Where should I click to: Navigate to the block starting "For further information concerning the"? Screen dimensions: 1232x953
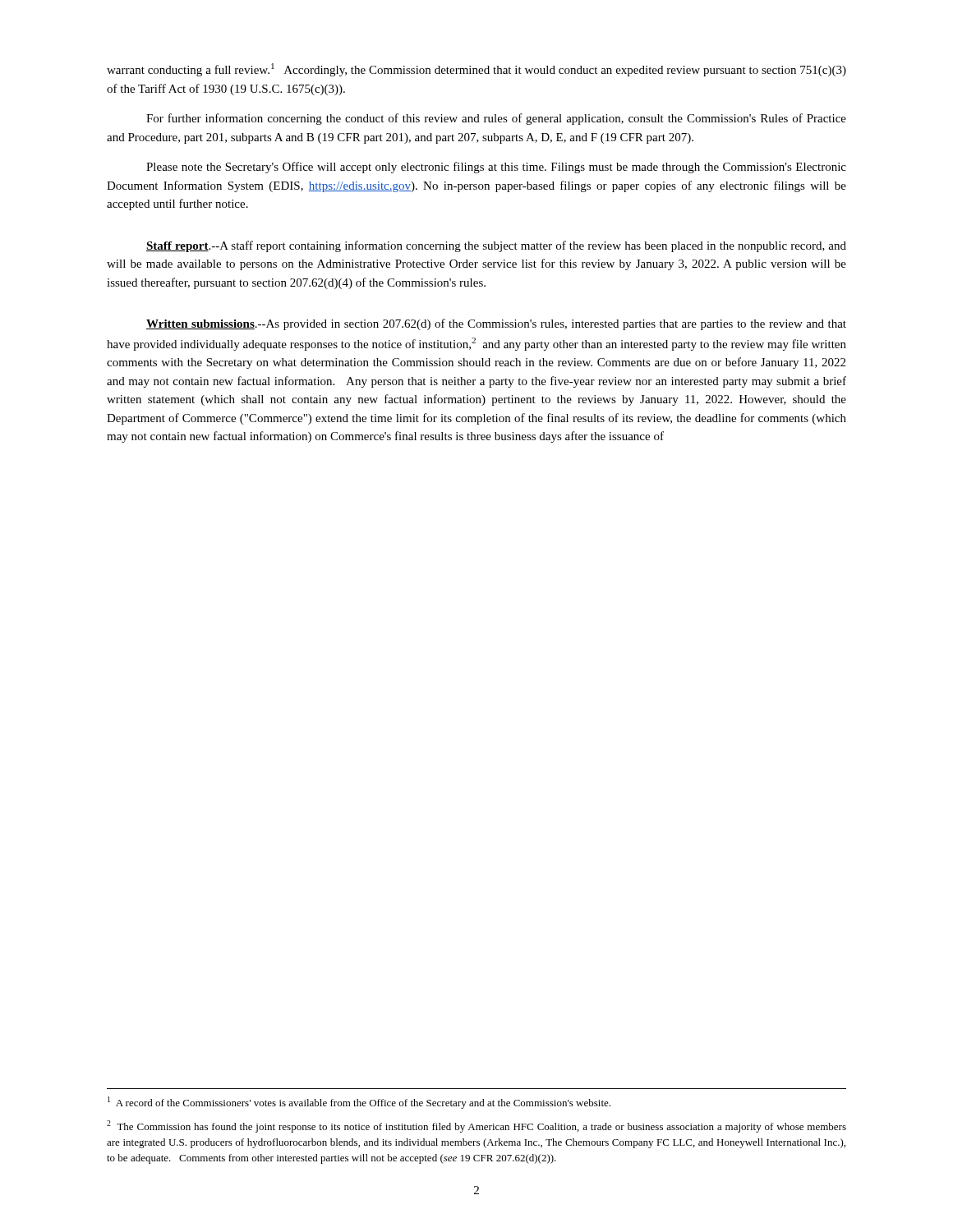[x=476, y=128]
